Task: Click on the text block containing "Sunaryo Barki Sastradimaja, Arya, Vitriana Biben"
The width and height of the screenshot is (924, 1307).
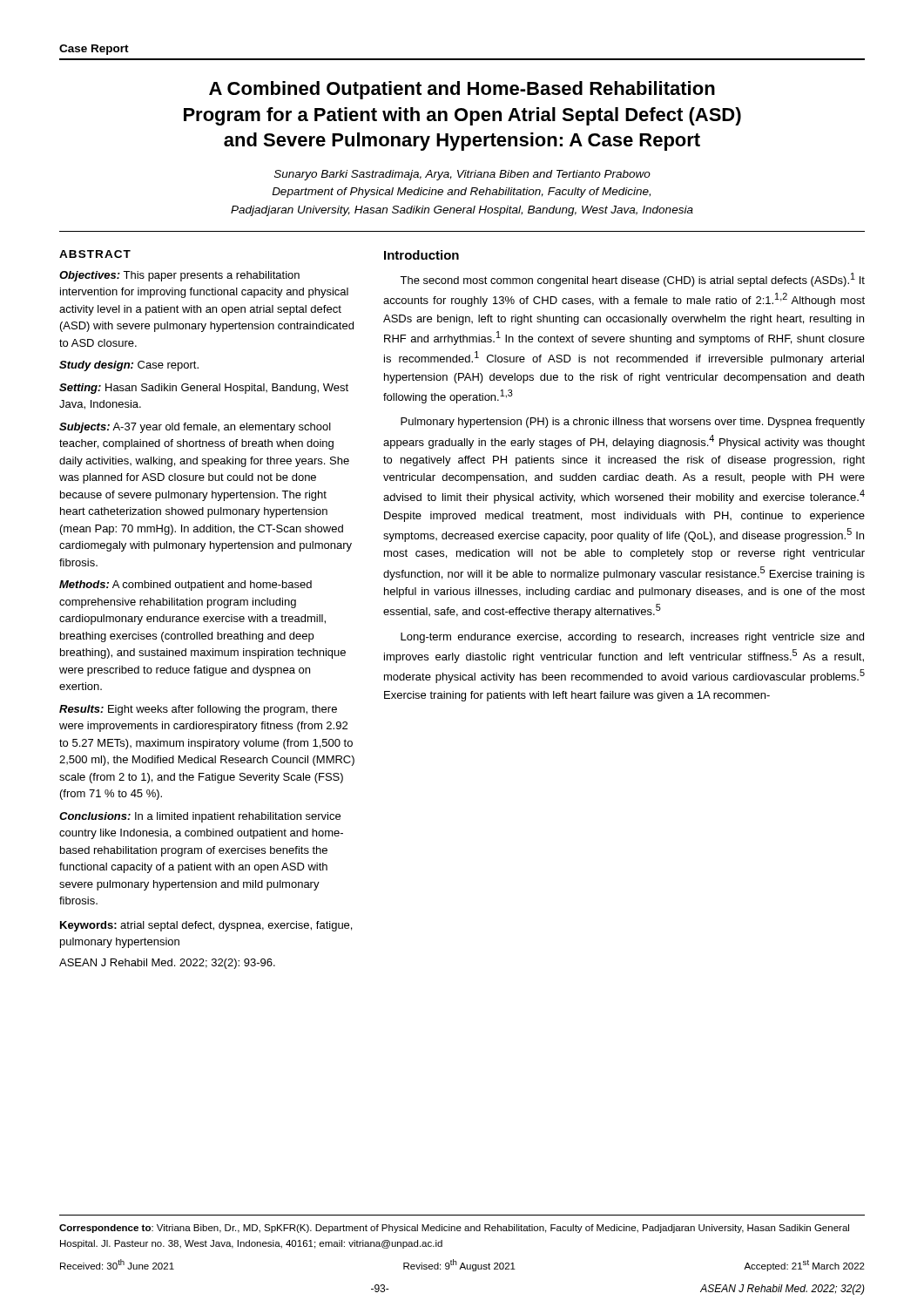Action: (x=462, y=191)
